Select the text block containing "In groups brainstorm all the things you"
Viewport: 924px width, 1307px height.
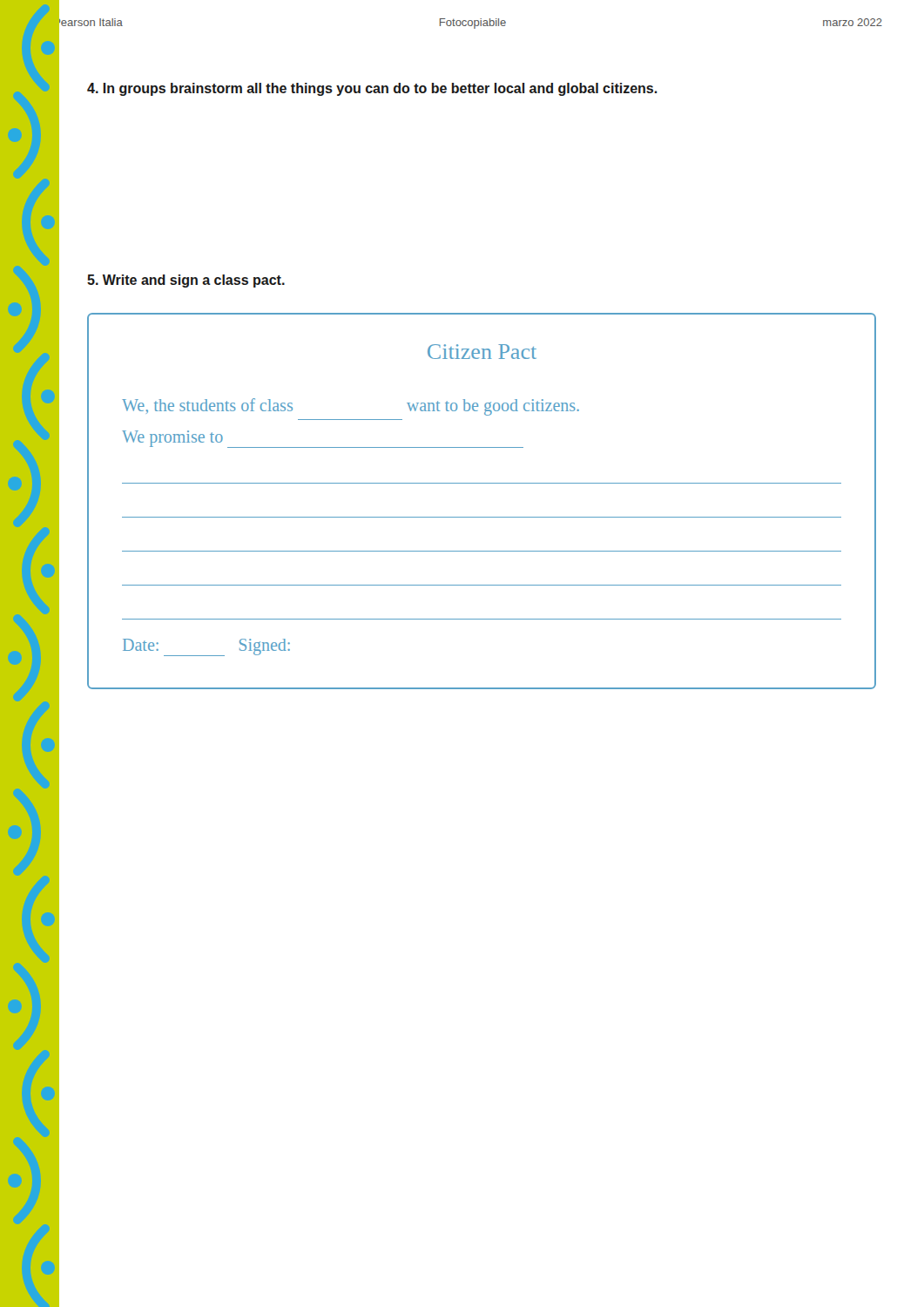pyautogui.click(x=482, y=89)
